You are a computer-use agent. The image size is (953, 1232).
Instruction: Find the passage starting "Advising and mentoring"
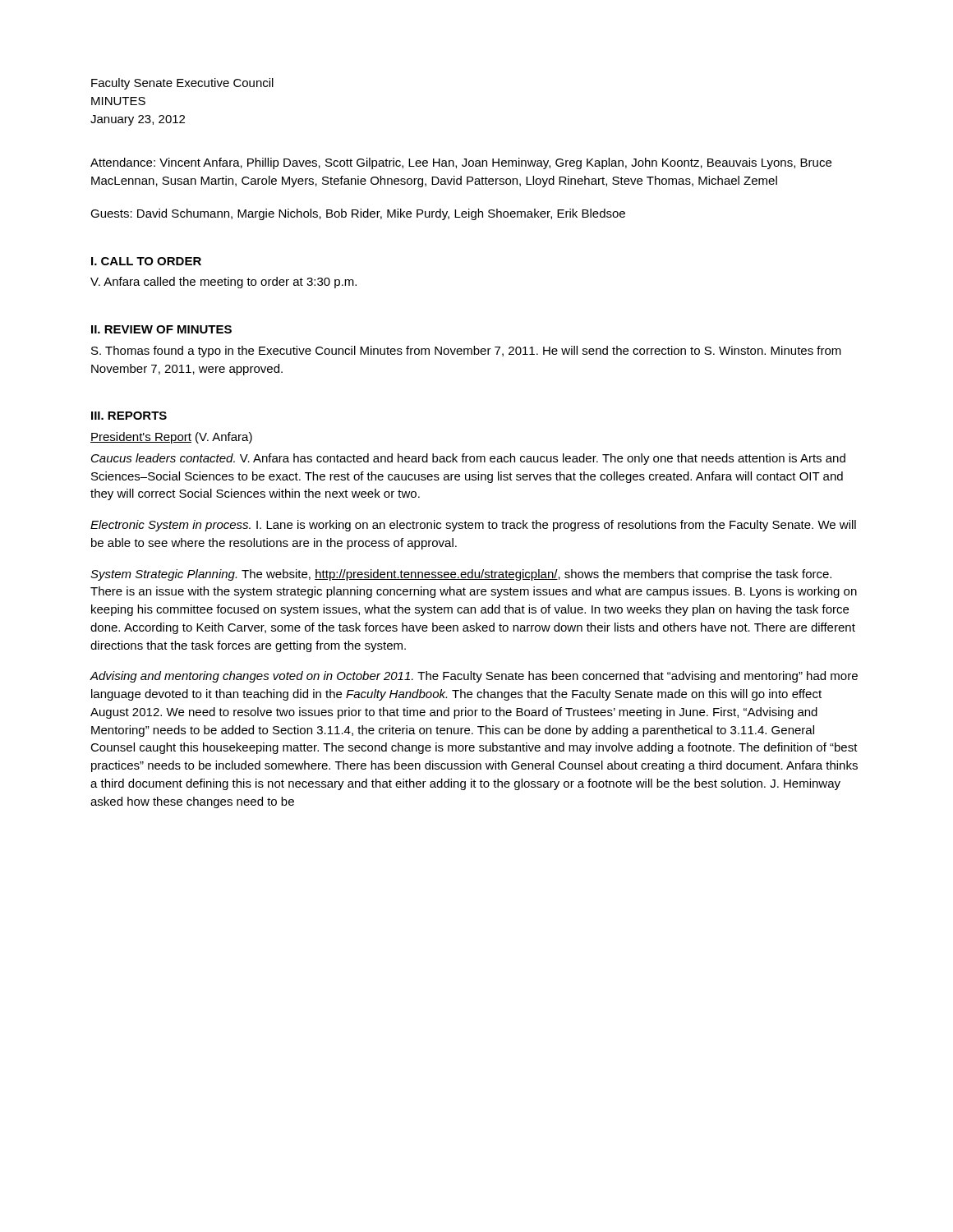pyautogui.click(x=476, y=739)
